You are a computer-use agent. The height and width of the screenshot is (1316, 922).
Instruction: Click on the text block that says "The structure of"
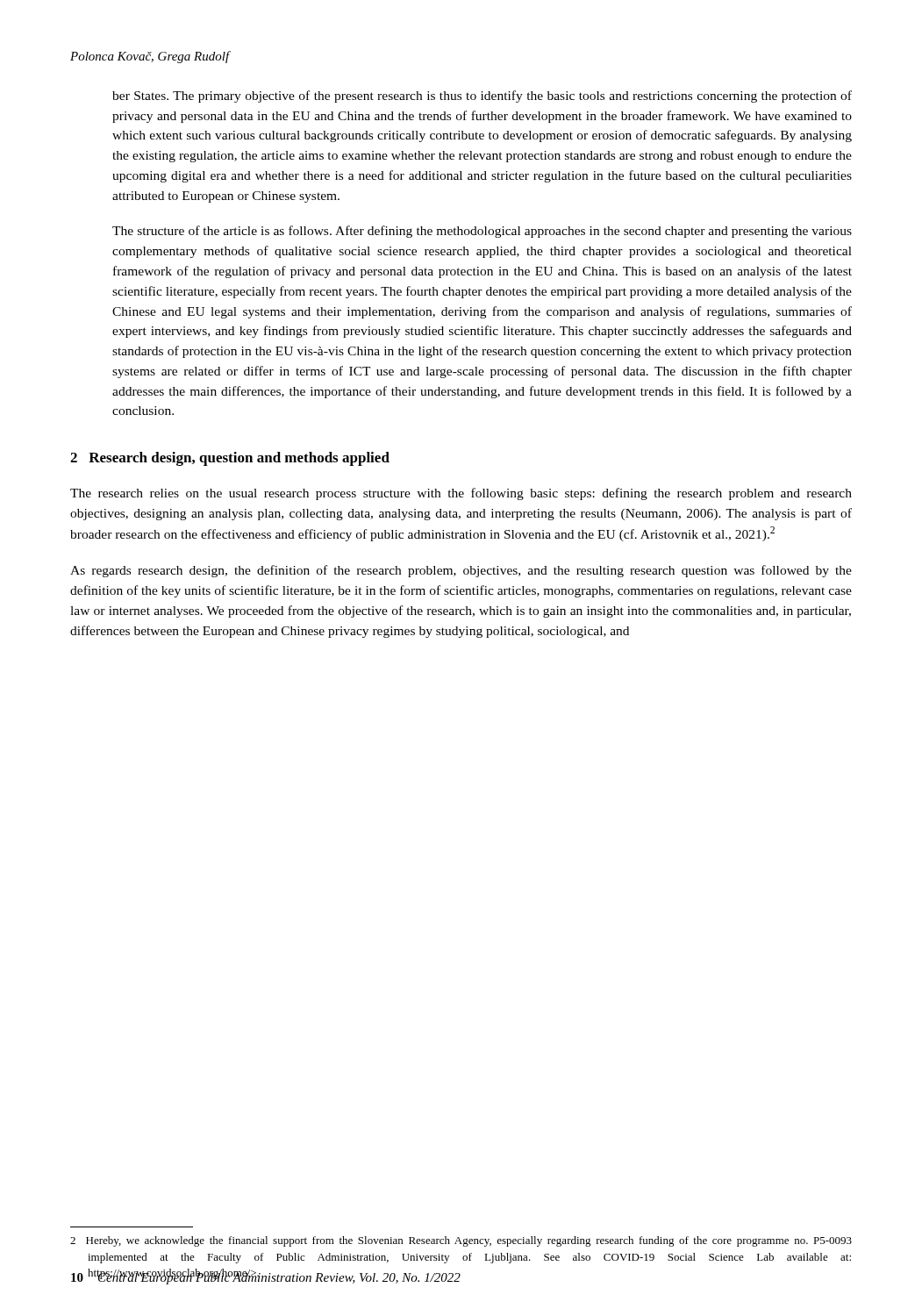pos(482,321)
